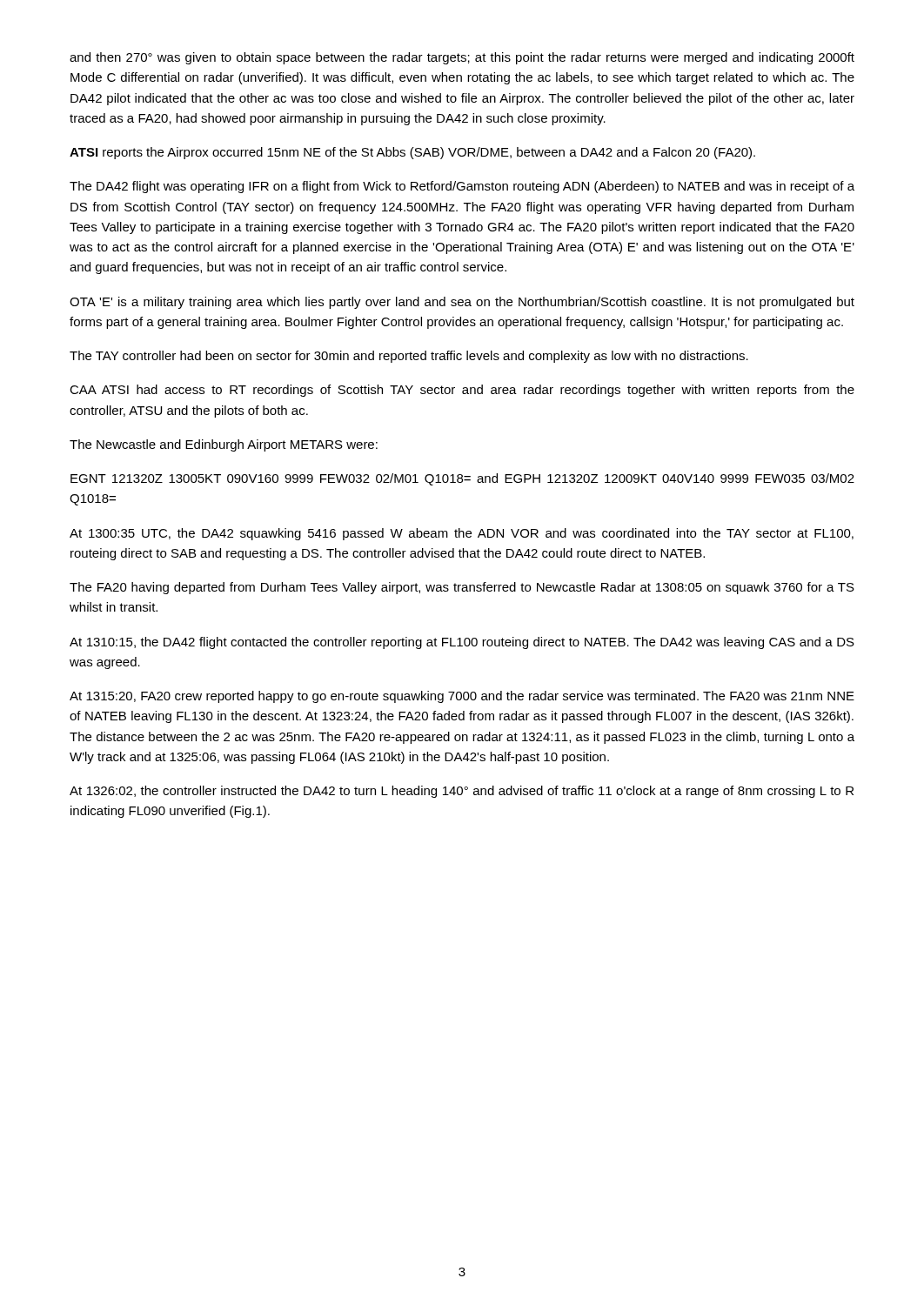Locate the text block containing "The Newcastle and"
Screen dimensions: 1305x924
(224, 444)
